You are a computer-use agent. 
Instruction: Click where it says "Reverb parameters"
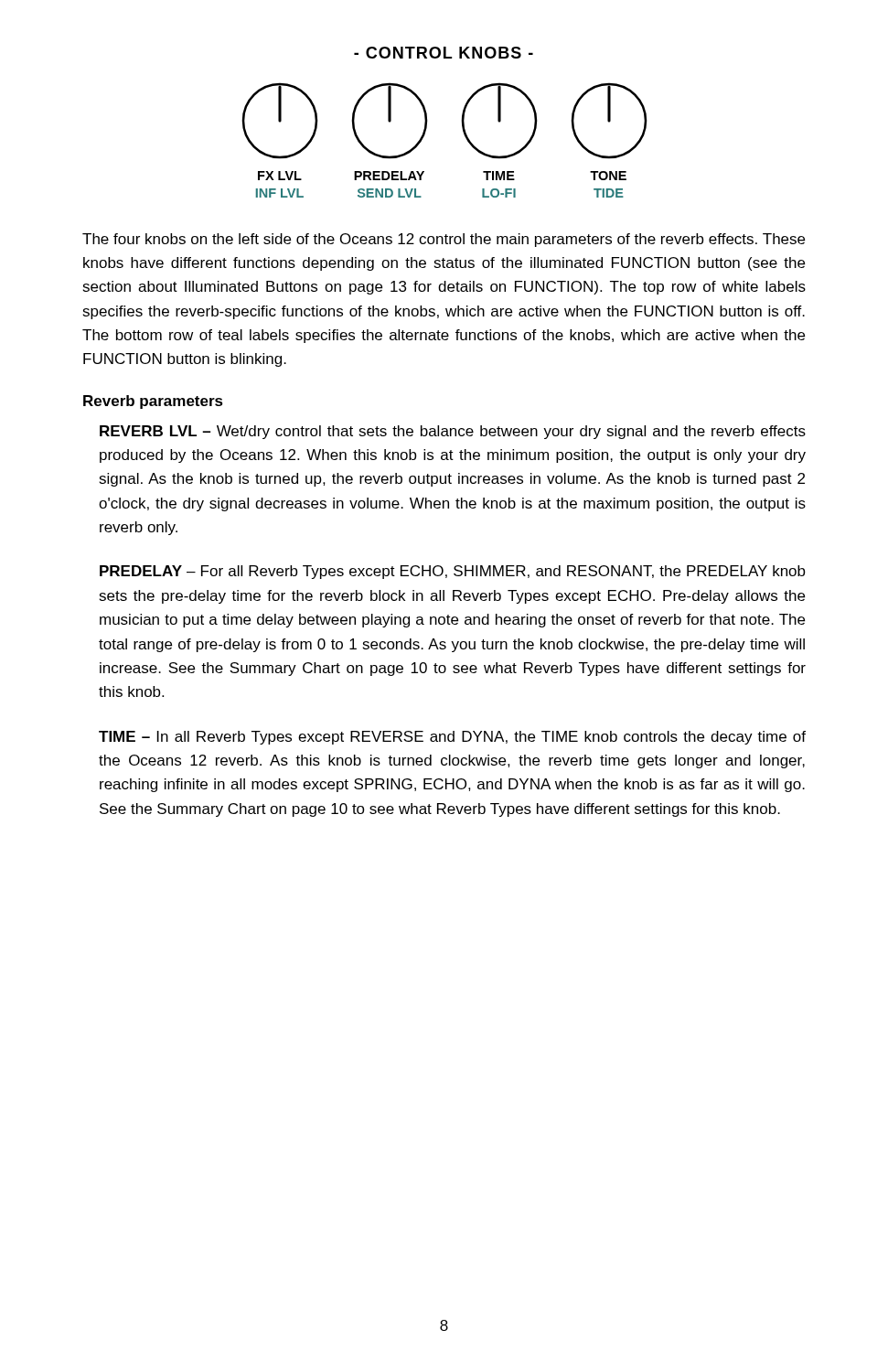pyautogui.click(x=153, y=401)
